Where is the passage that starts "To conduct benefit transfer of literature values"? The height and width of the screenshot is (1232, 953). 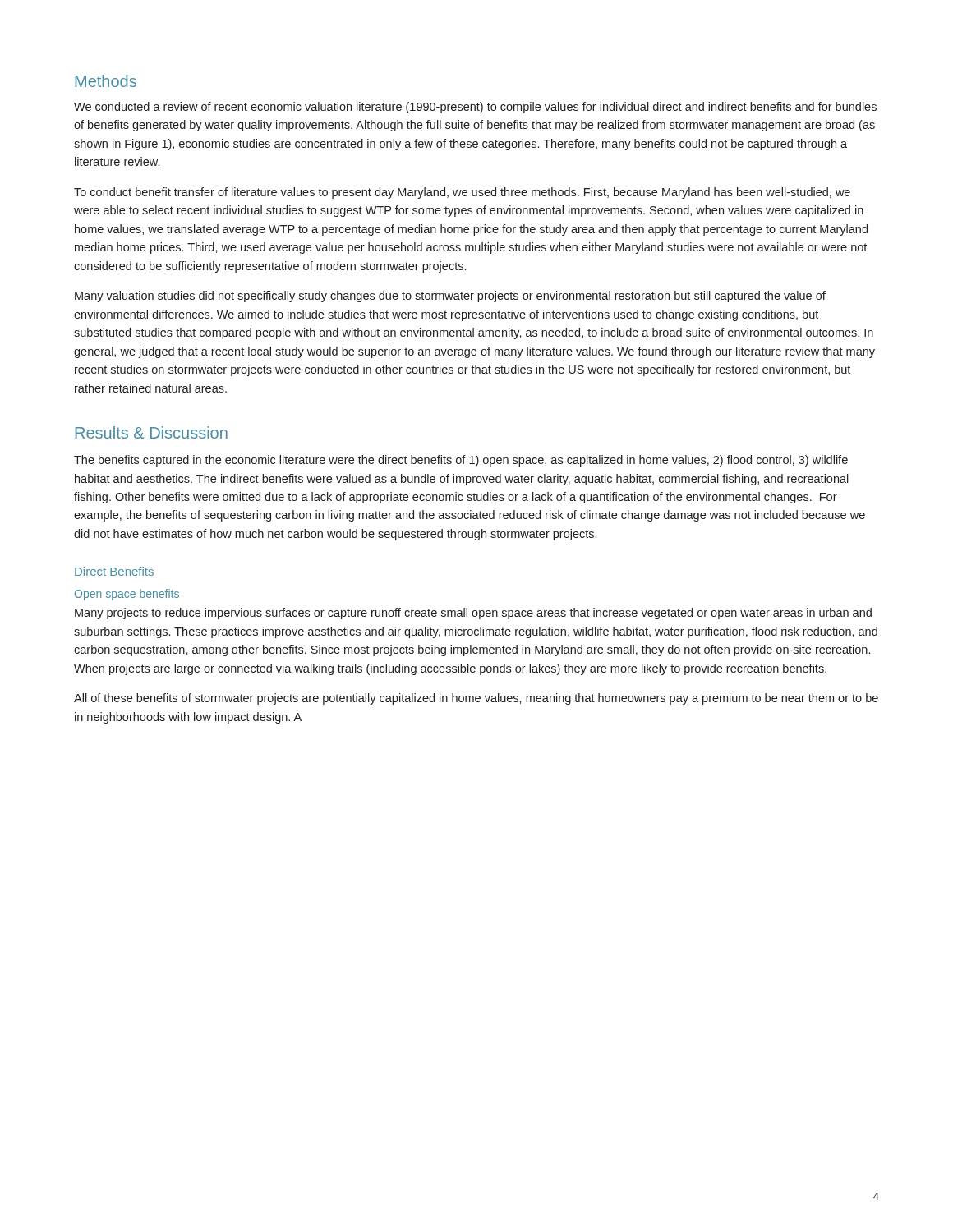[x=471, y=229]
